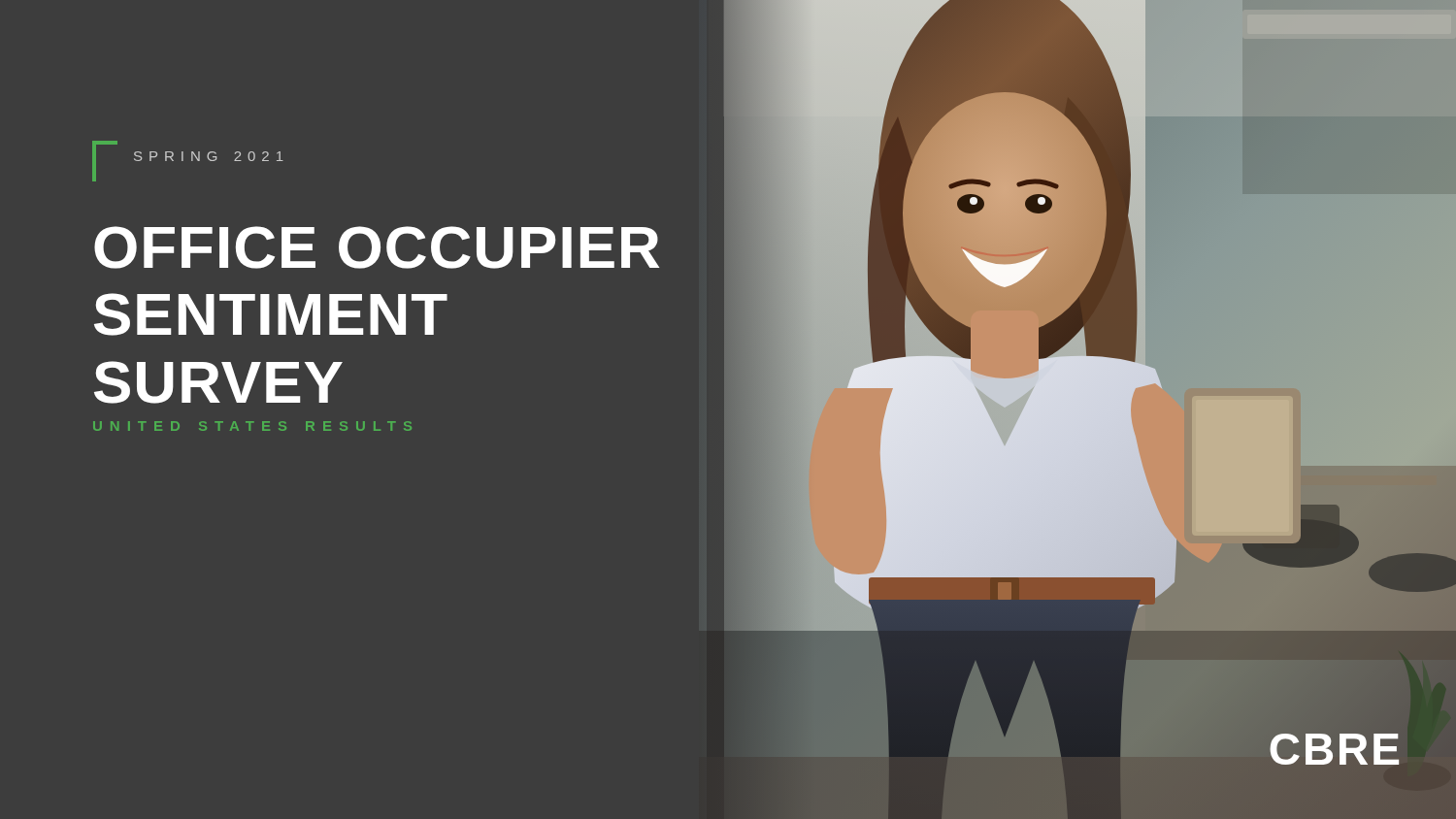Locate the photo
The width and height of the screenshot is (1456, 819).
click(x=1058, y=410)
